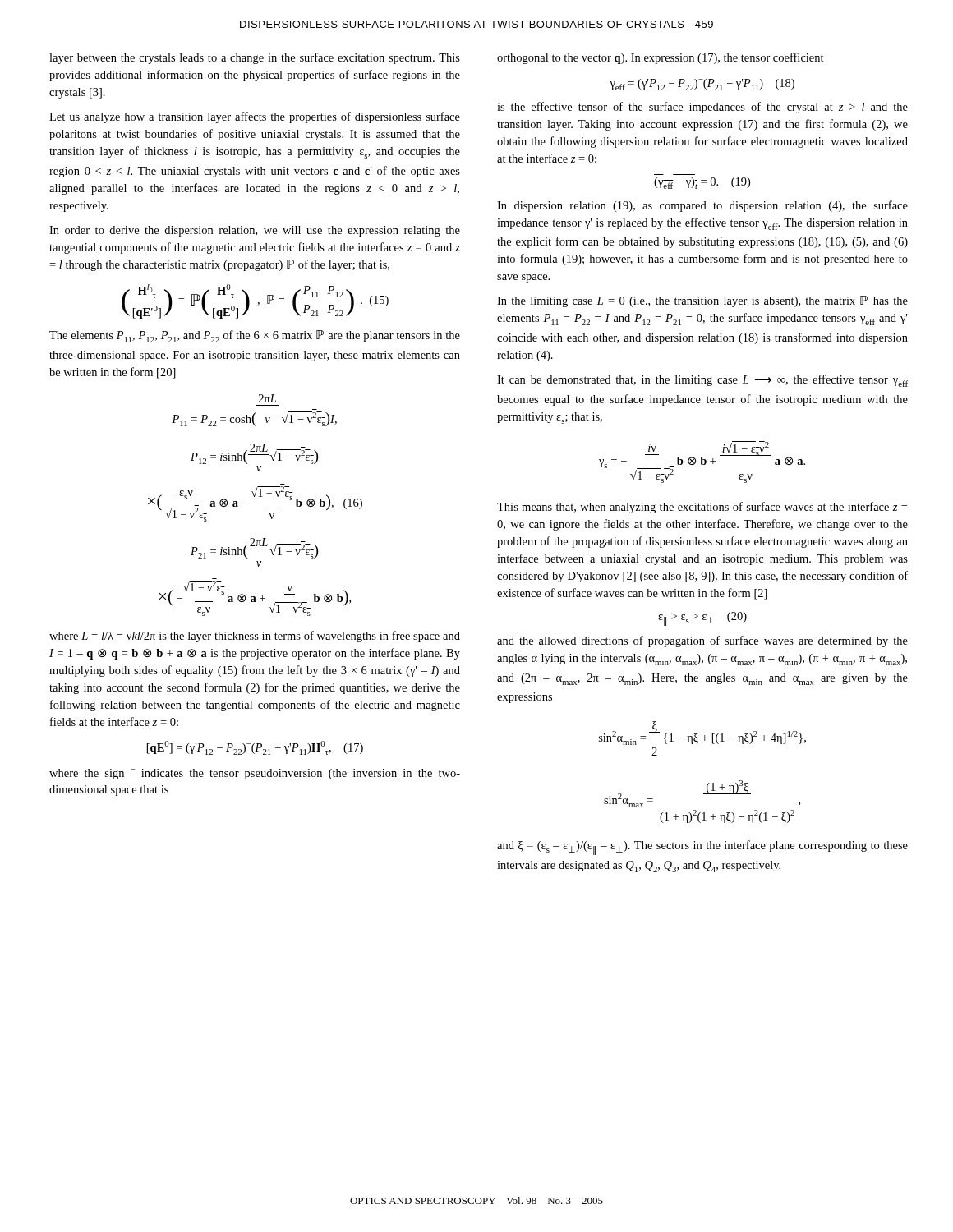
Task: Click the passage that begins "is the effective tensor of the surface"
Action: click(702, 133)
